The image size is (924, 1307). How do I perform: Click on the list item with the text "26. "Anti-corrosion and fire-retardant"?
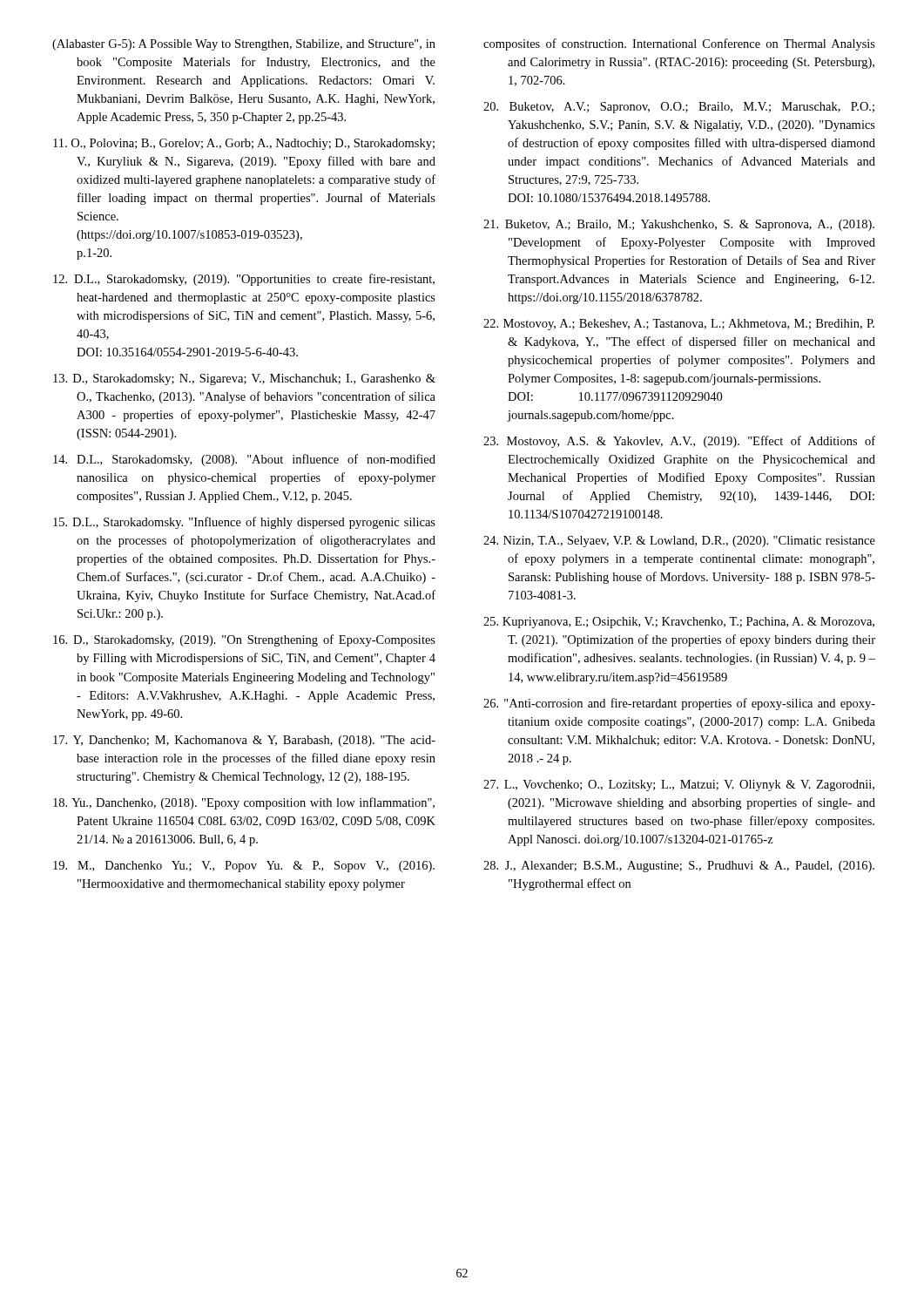(679, 730)
